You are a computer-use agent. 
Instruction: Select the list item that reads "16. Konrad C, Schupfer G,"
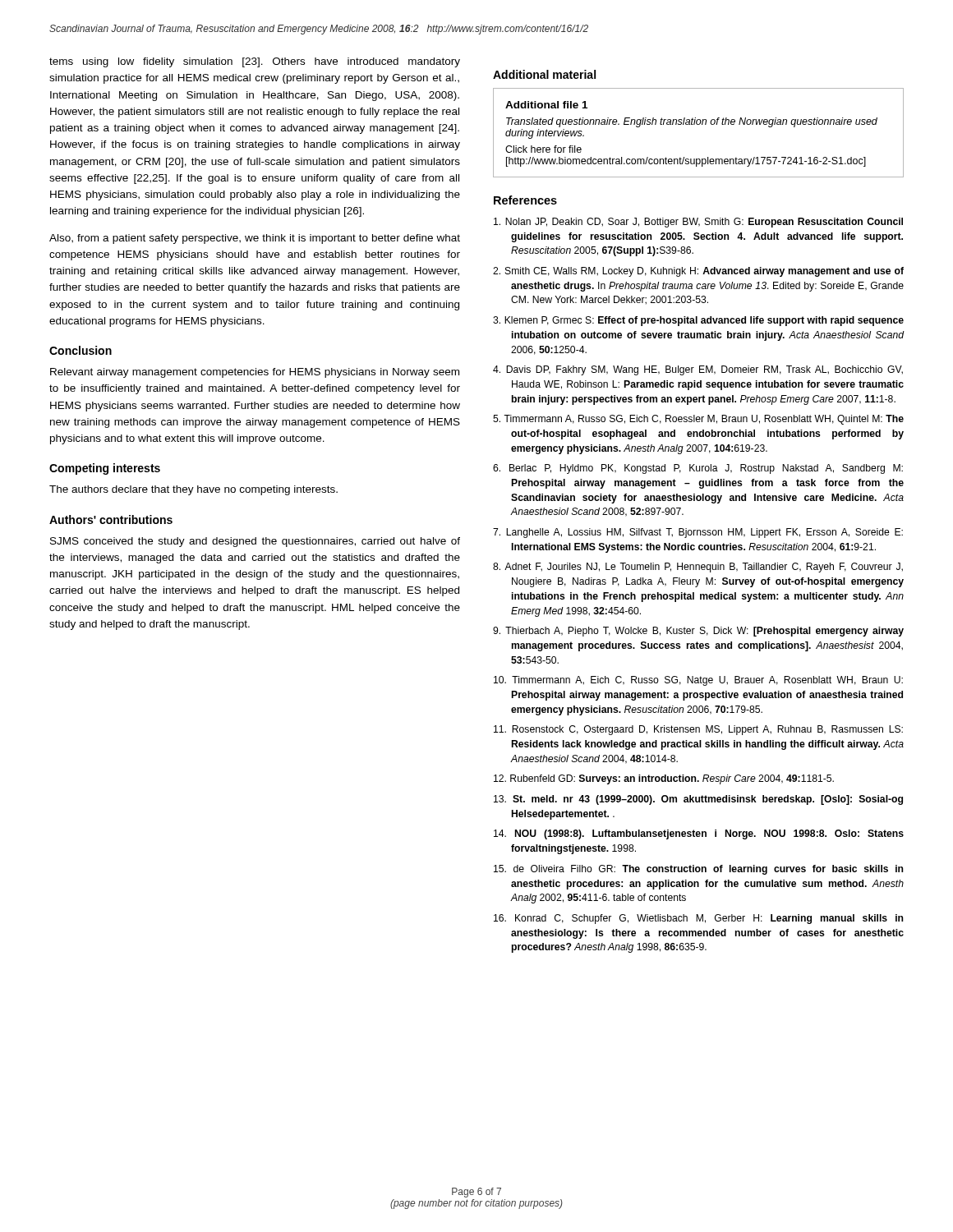click(x=698, y=933)
